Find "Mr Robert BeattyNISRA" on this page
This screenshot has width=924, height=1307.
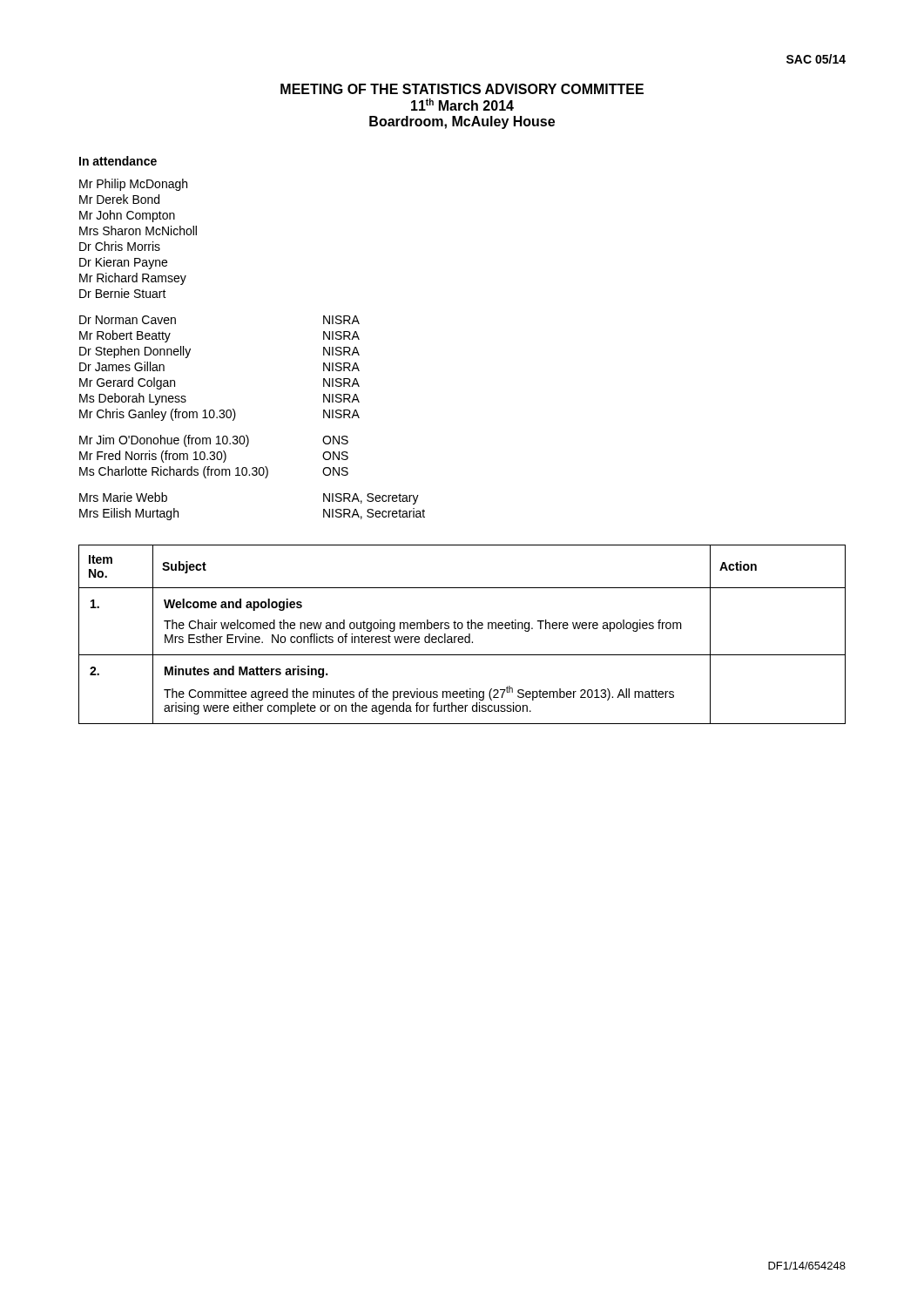[x=121, y=336]
